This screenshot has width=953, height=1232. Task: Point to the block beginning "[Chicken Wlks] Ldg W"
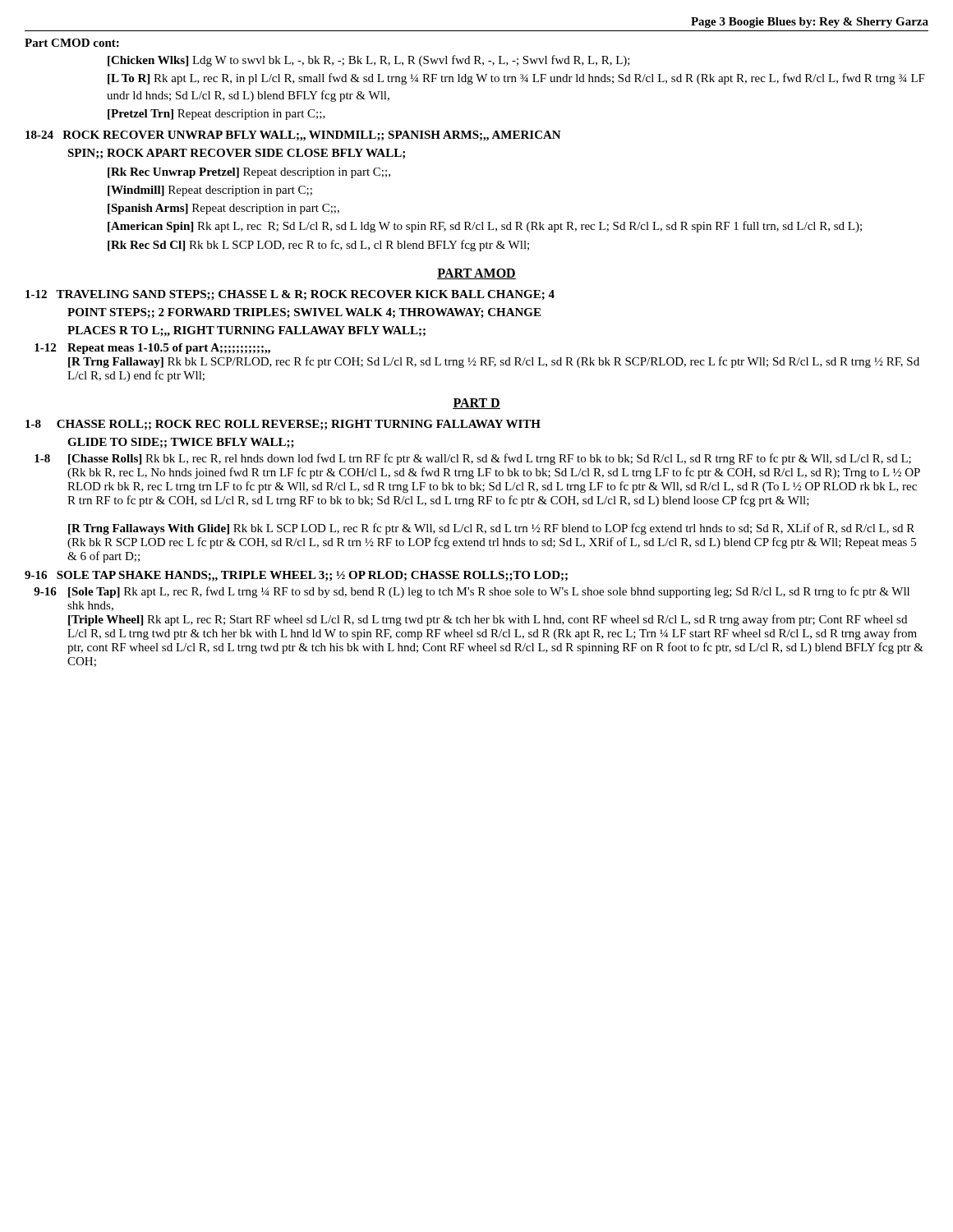click(x=518, y=87)
